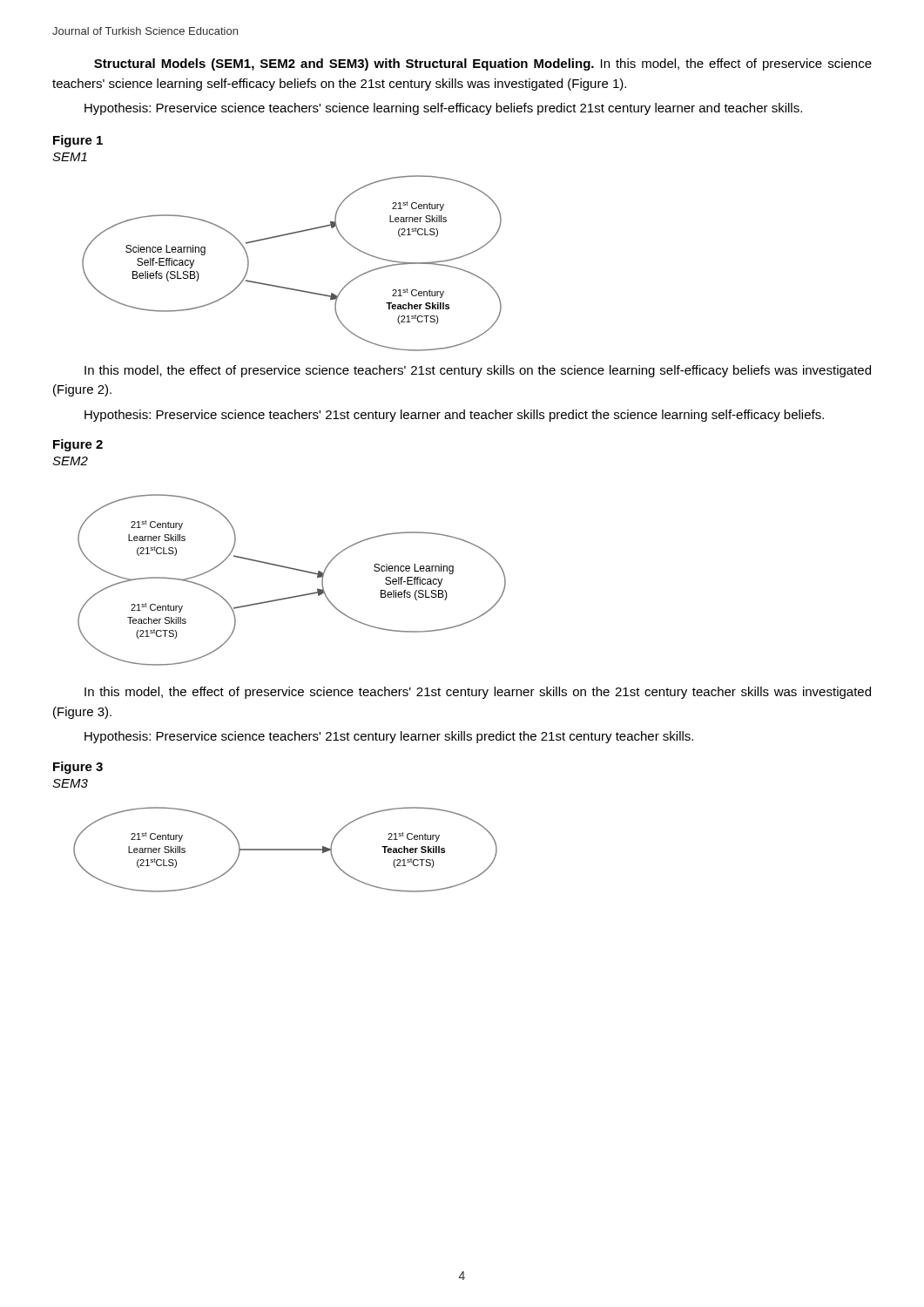
Task: Locate the block starting "Hypothesis: Preservice science teachers' science learning self-efficacy beliefs"
Action: click(x=443, y=108)
